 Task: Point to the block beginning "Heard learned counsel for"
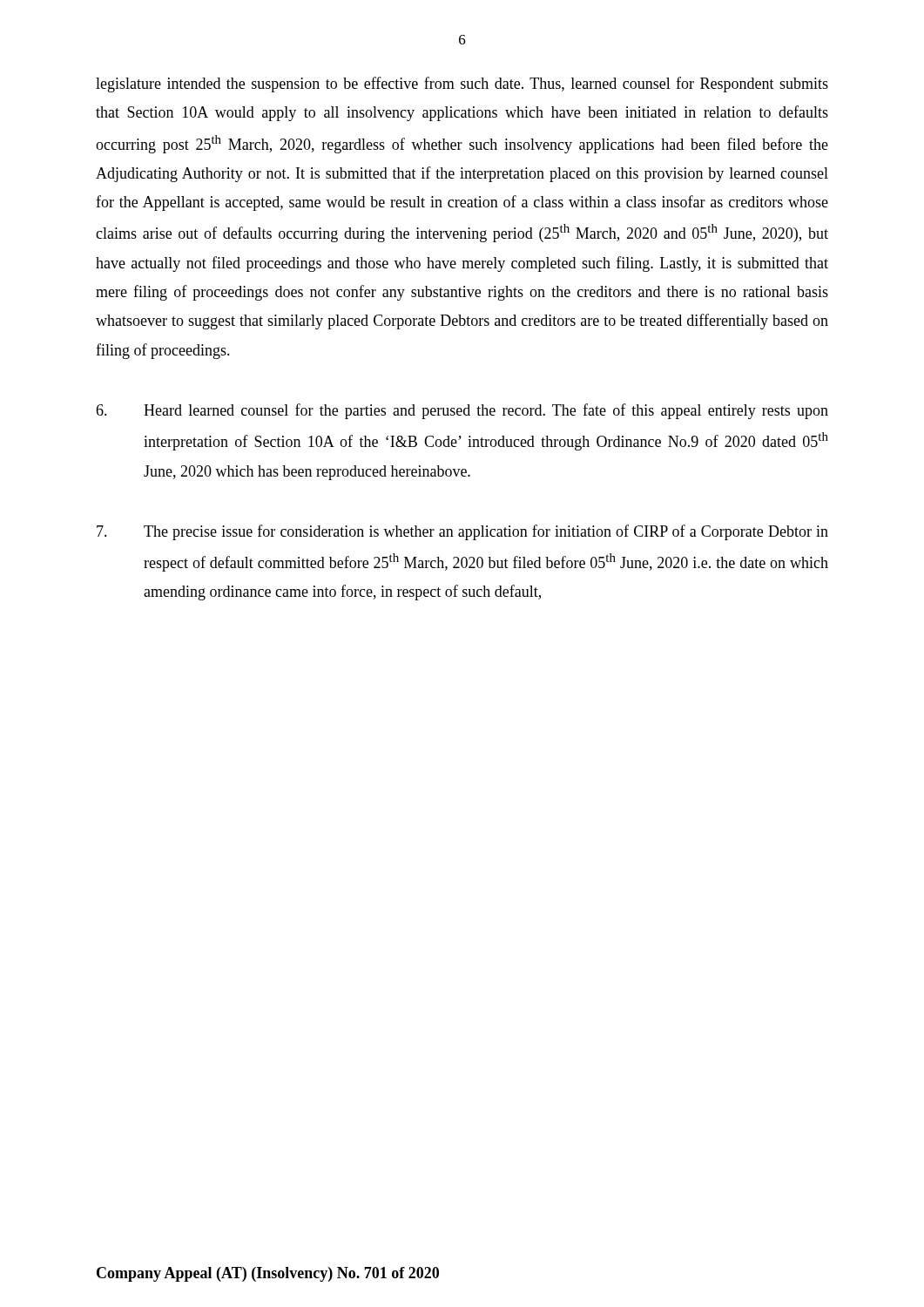click(x=462, y=441)
